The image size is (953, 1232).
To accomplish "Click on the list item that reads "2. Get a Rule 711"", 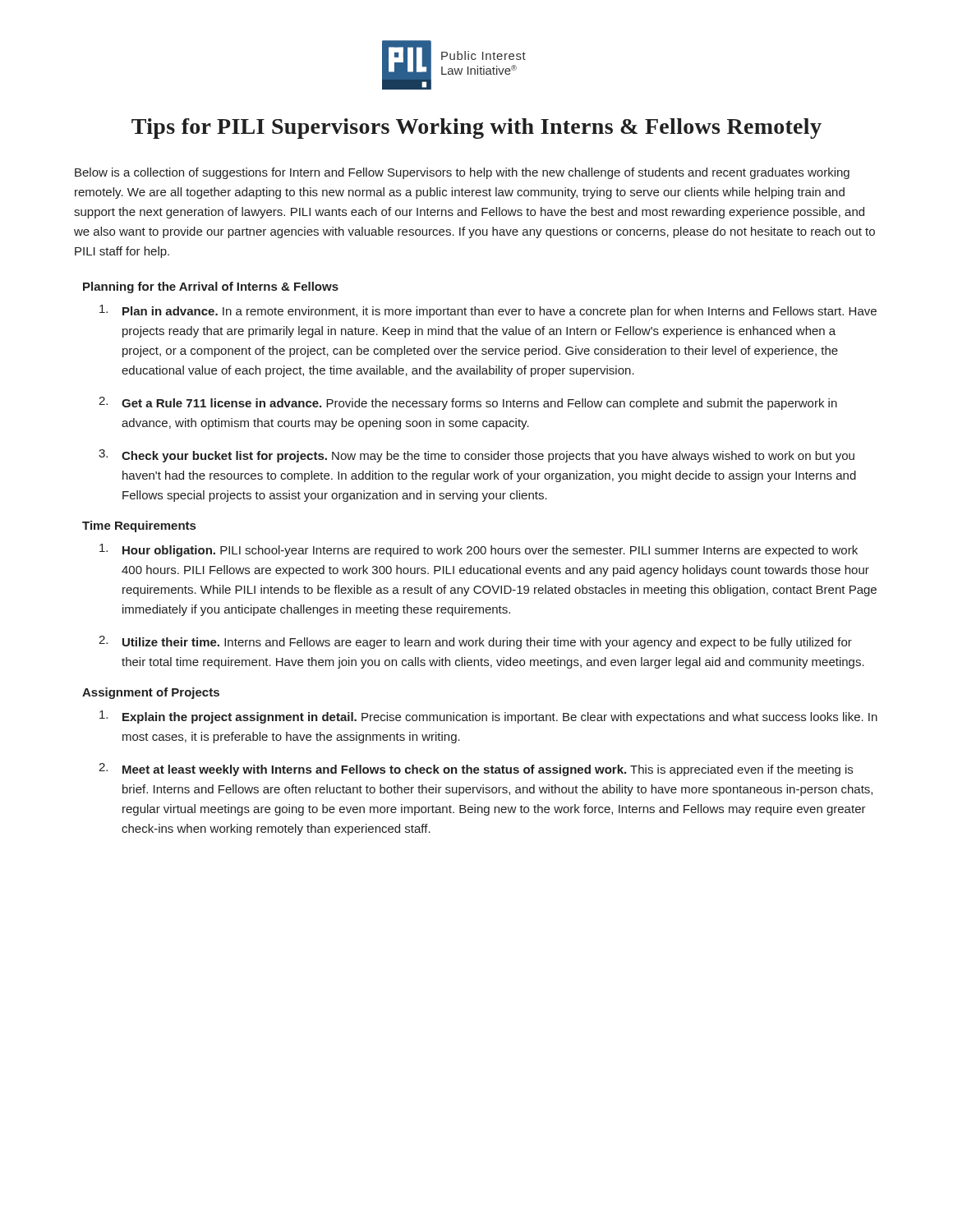I will tap(489, 413).
